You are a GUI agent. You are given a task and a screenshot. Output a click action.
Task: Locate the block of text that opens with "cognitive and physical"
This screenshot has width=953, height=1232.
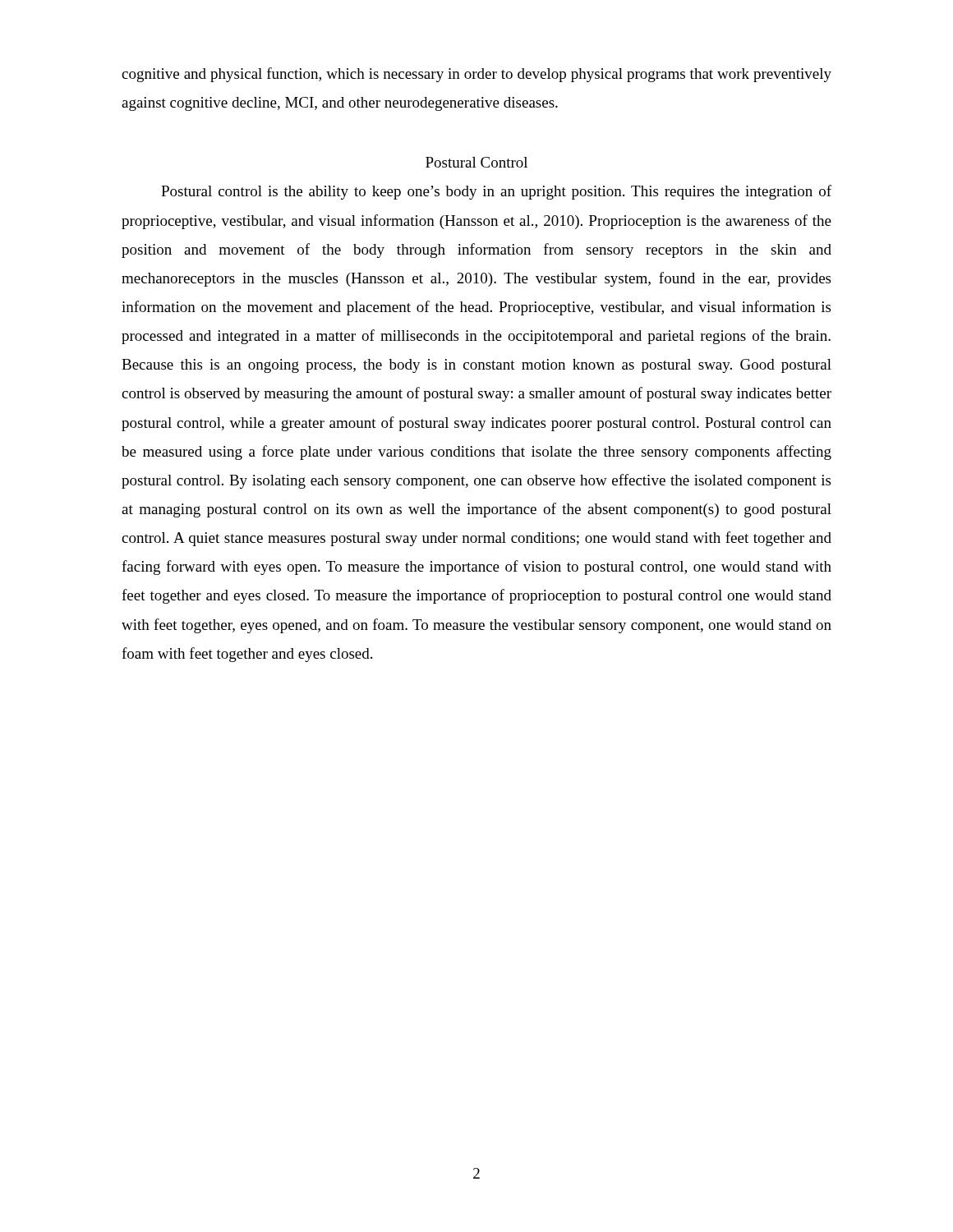click(476, 88)
